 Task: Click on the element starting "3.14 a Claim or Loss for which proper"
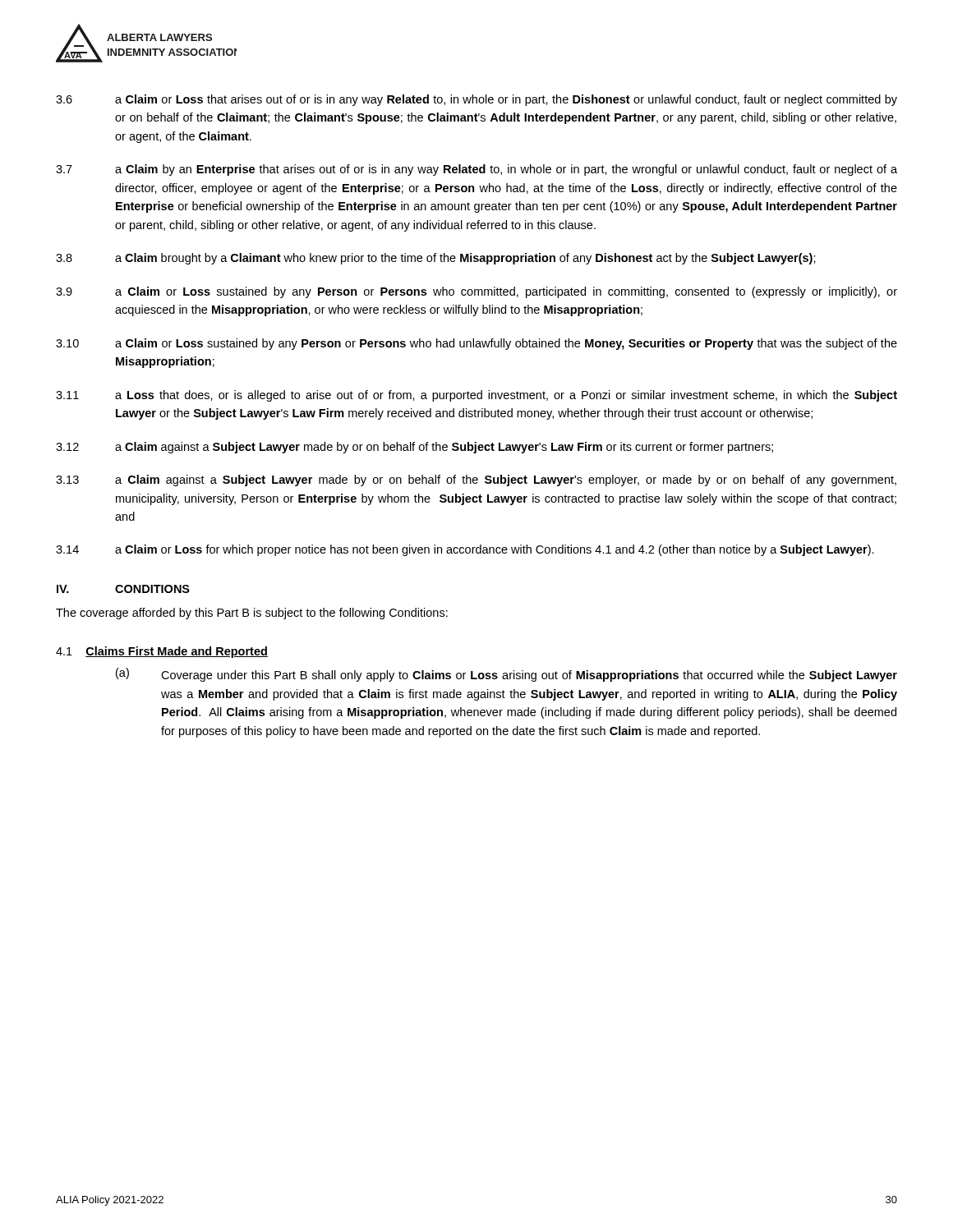tap(476, 550)
